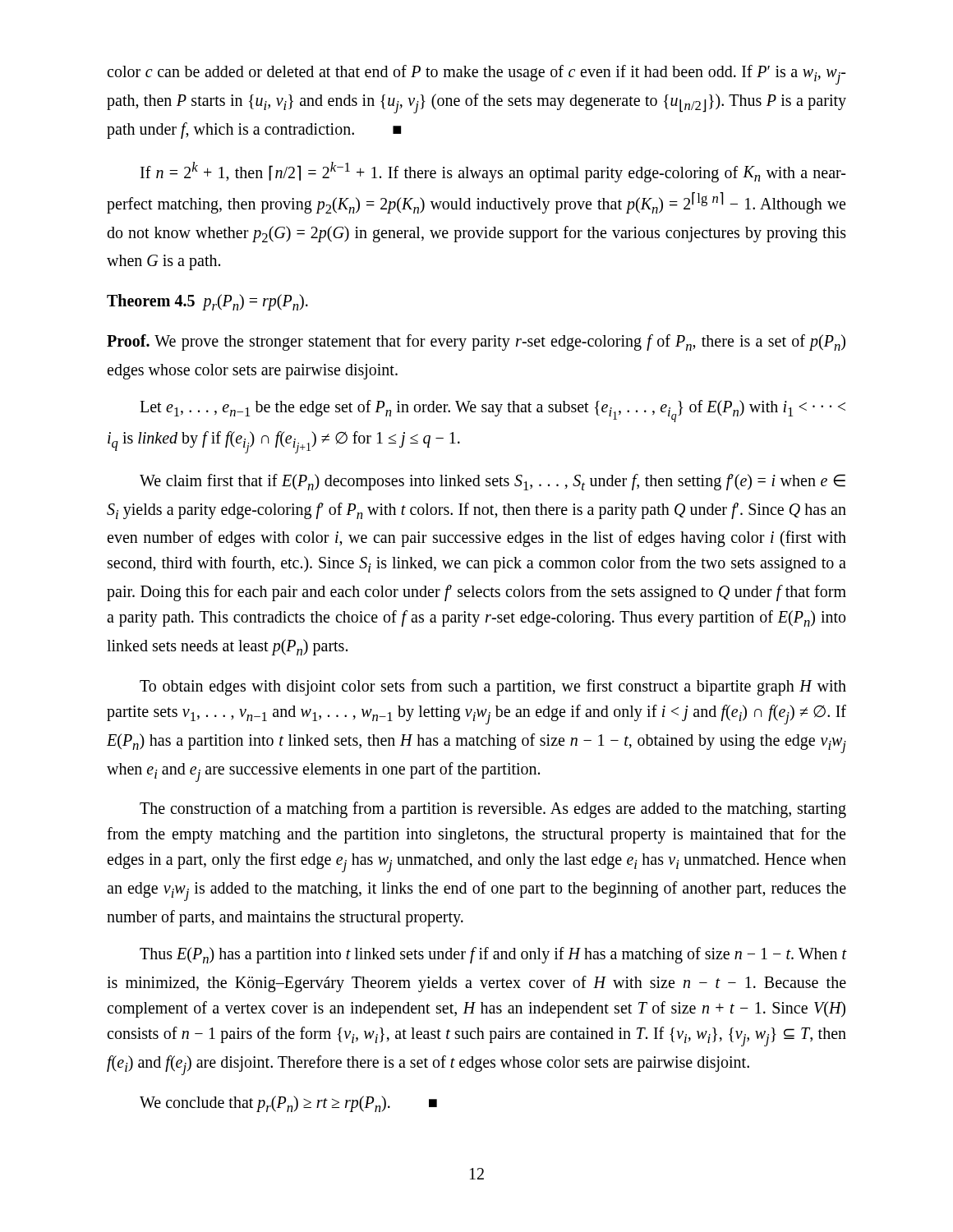953x1232 pixels.
Task: Point to the block beginning "color c can be added or"
Action: [x=476, y=100]
